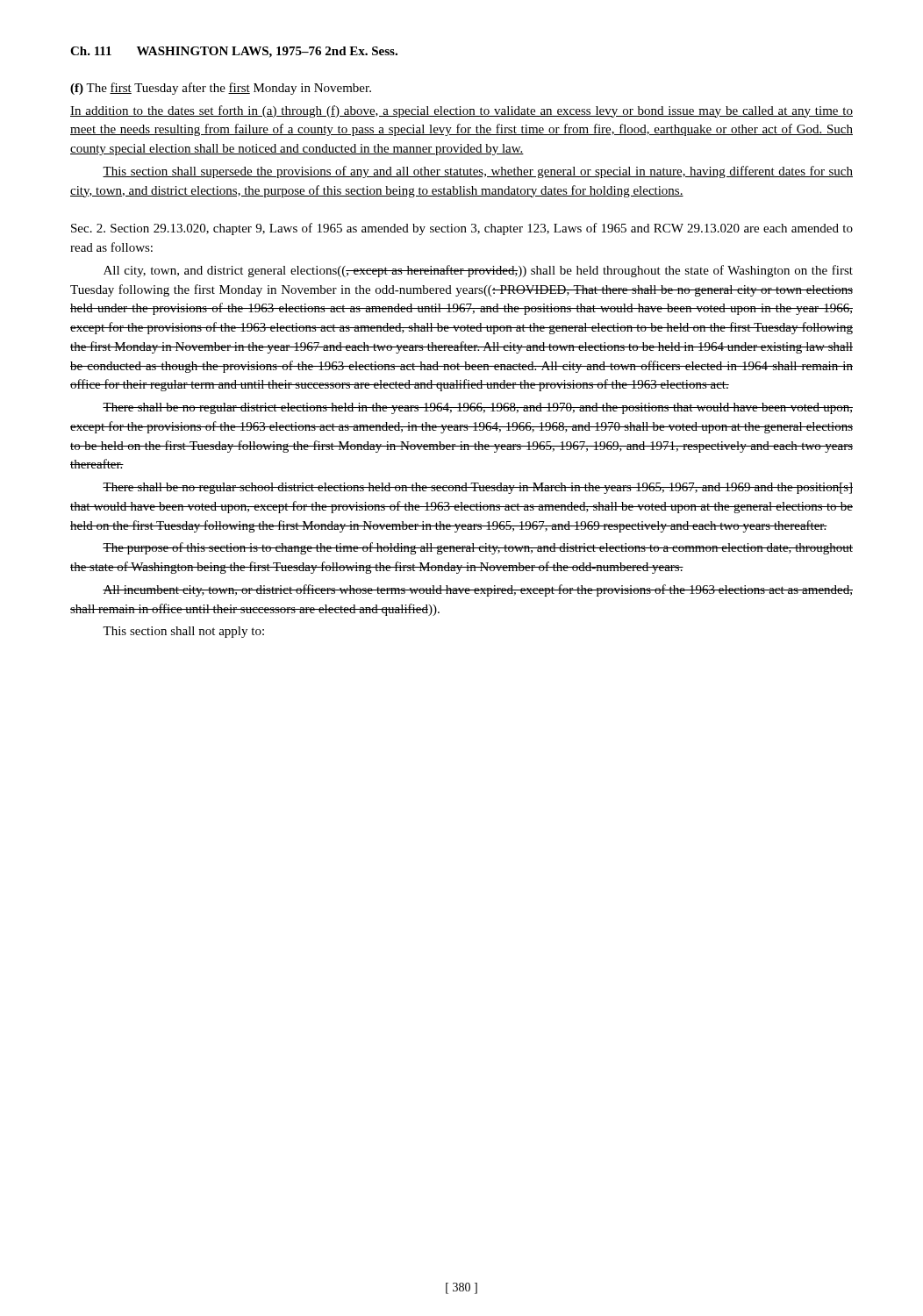Locate the text block that reads "All incumbent city, town,"

pos(462,600)
